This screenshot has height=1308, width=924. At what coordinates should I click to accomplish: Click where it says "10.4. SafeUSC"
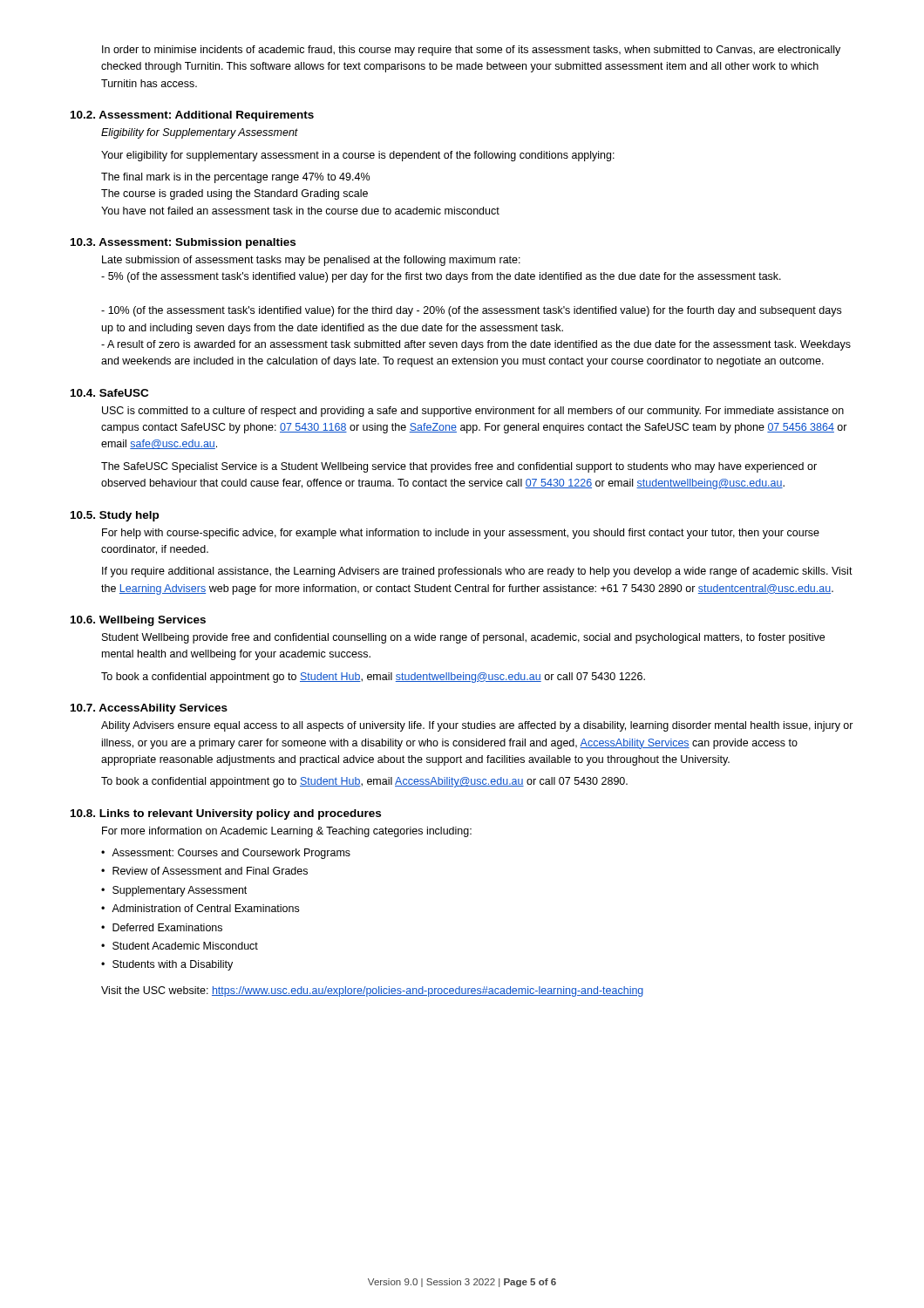[x=109, y=393]
